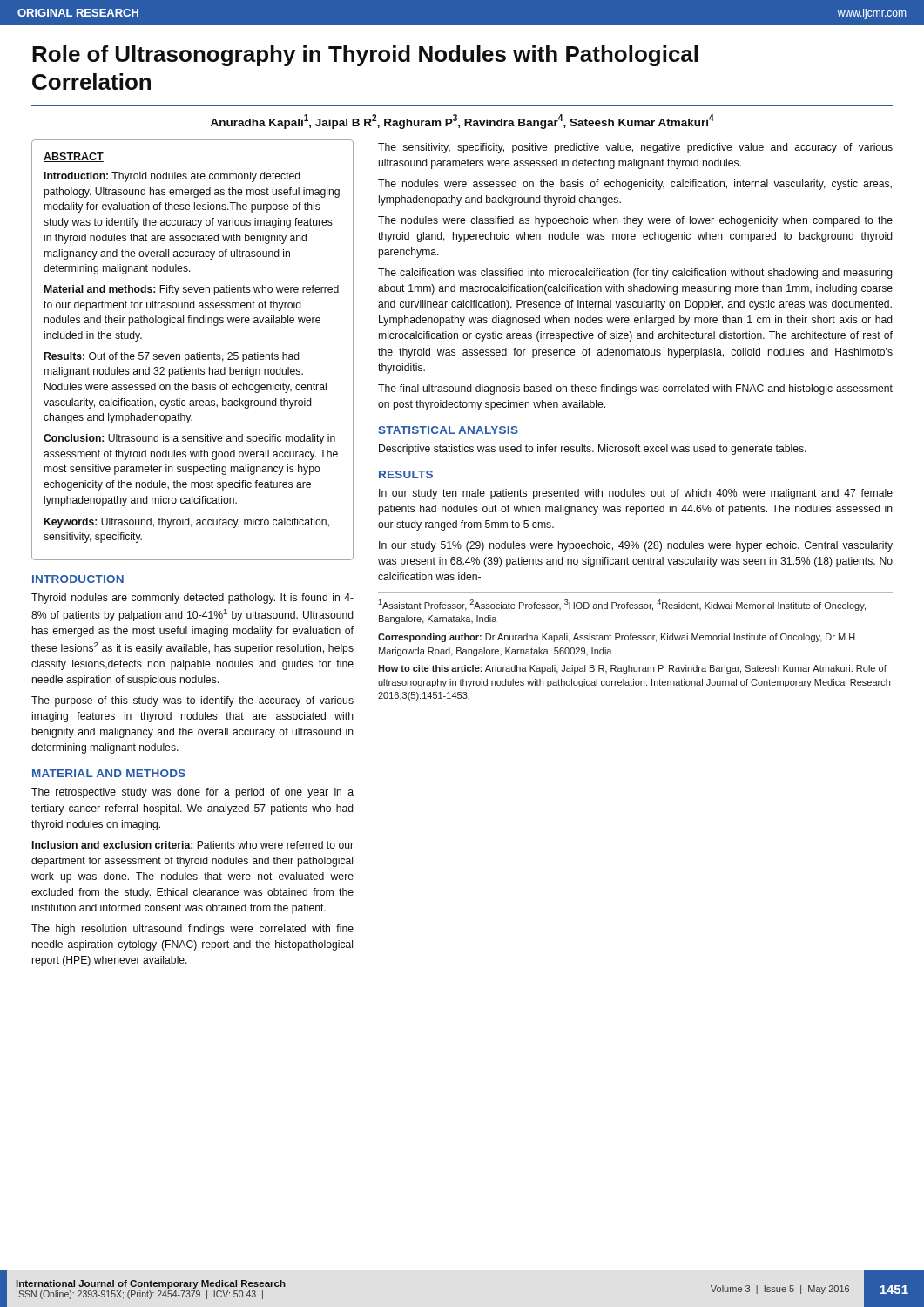This screenshot has width=924, height=1307.
Task: Navigate to the element starting "The calcification was classified into"
Action: click(635, 320)
